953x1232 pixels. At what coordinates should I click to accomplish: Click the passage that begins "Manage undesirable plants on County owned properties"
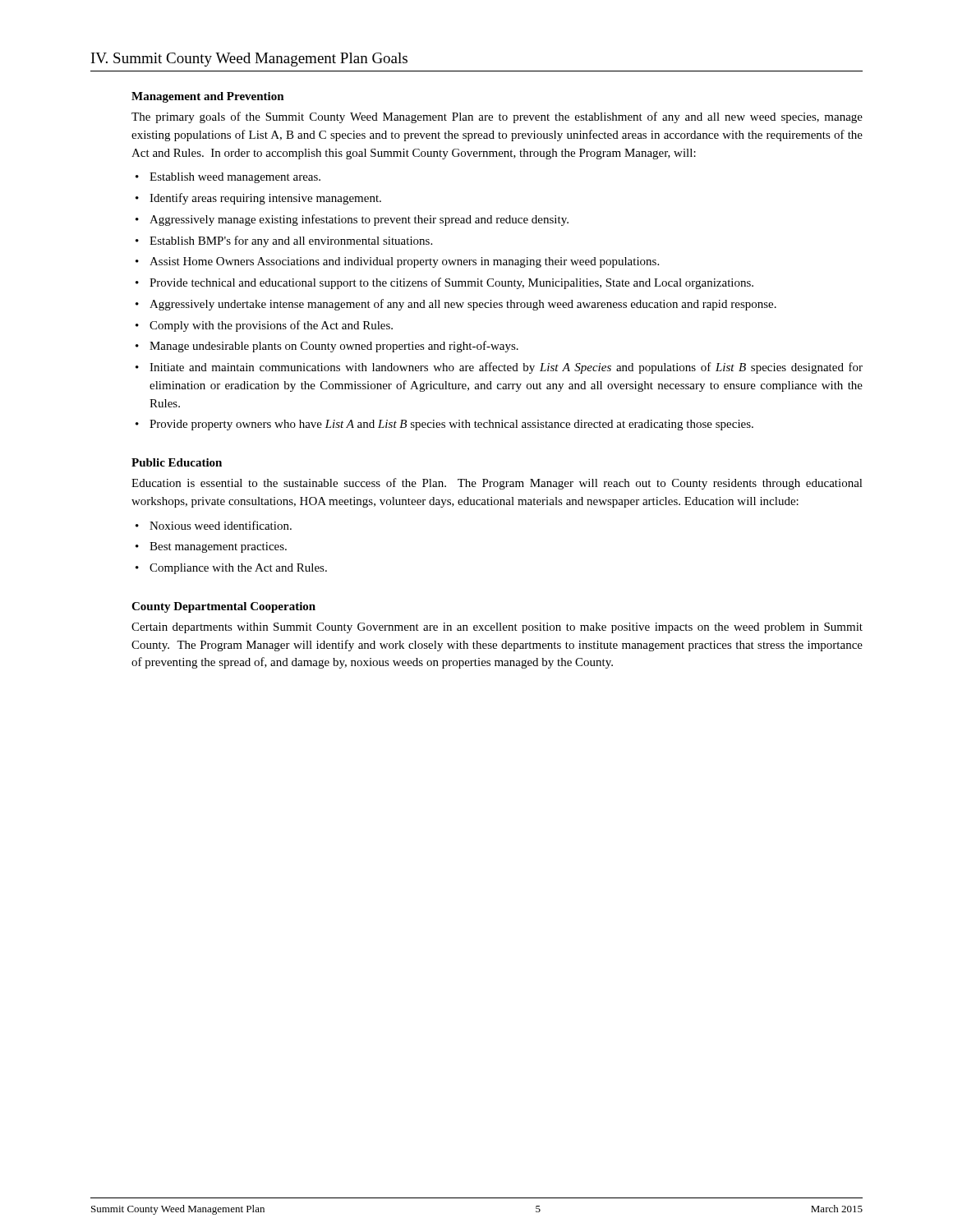pos(334,346)
